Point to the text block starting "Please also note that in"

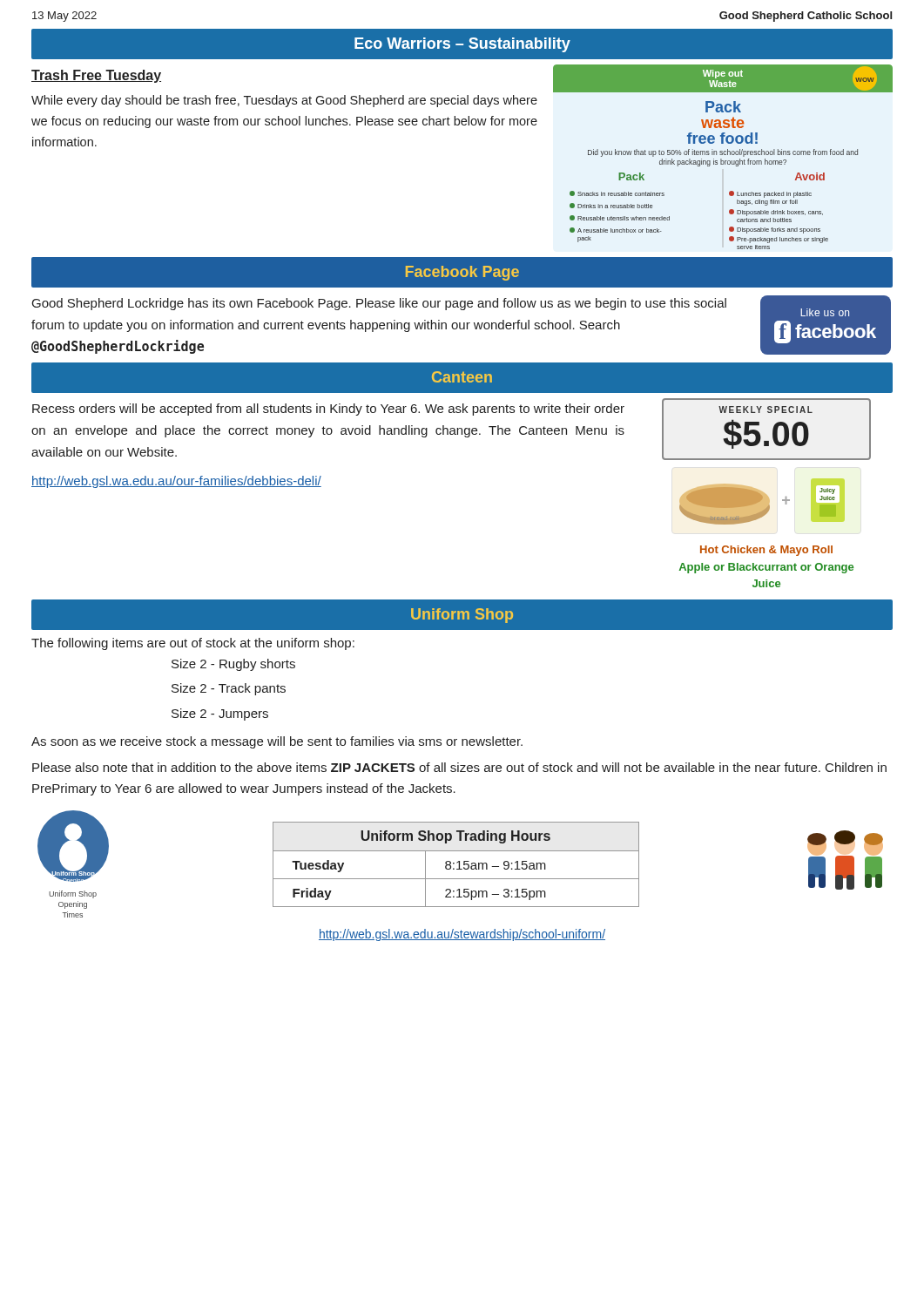coord(459,778)
